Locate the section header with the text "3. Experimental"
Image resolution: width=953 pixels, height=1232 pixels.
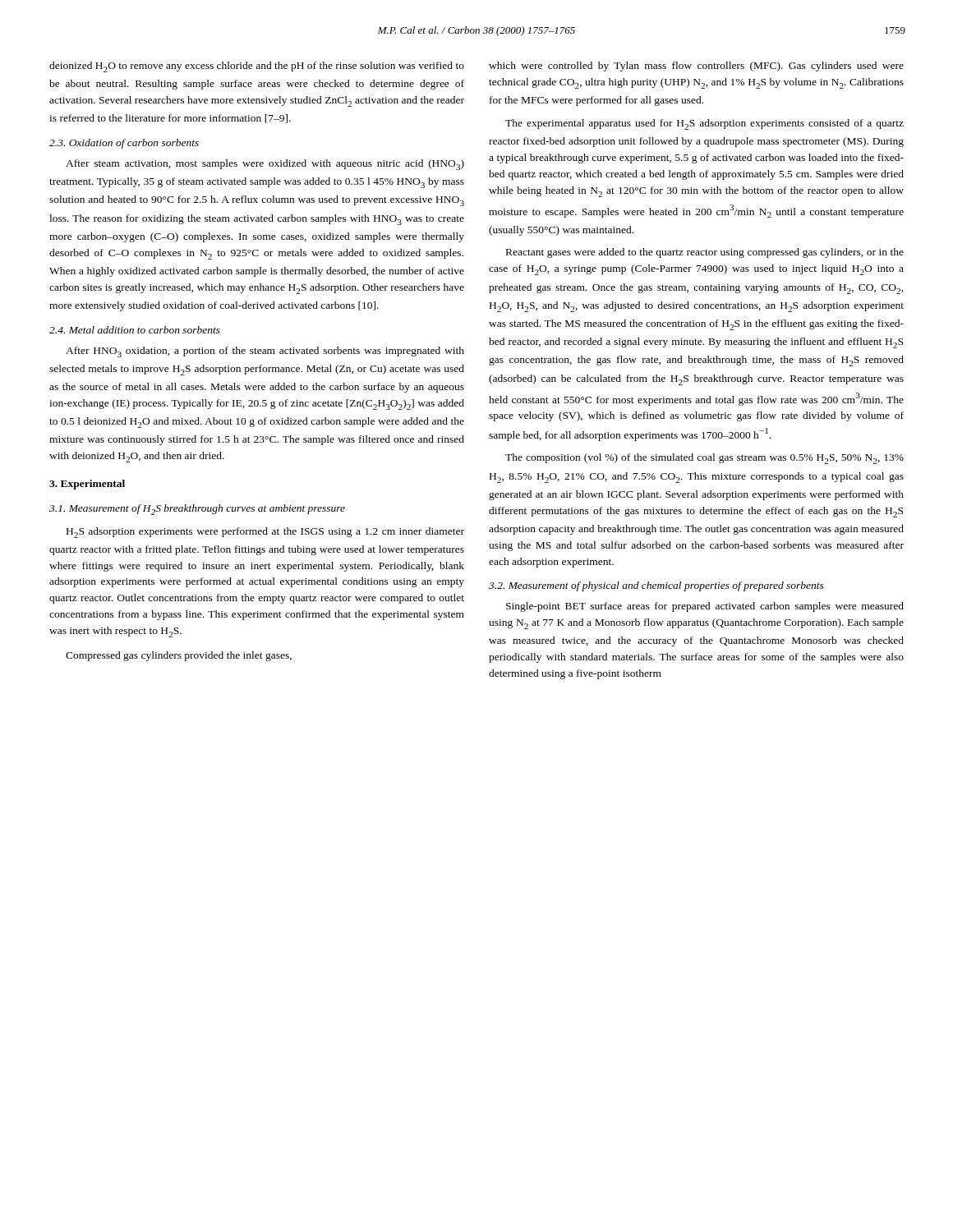(87, 484)
